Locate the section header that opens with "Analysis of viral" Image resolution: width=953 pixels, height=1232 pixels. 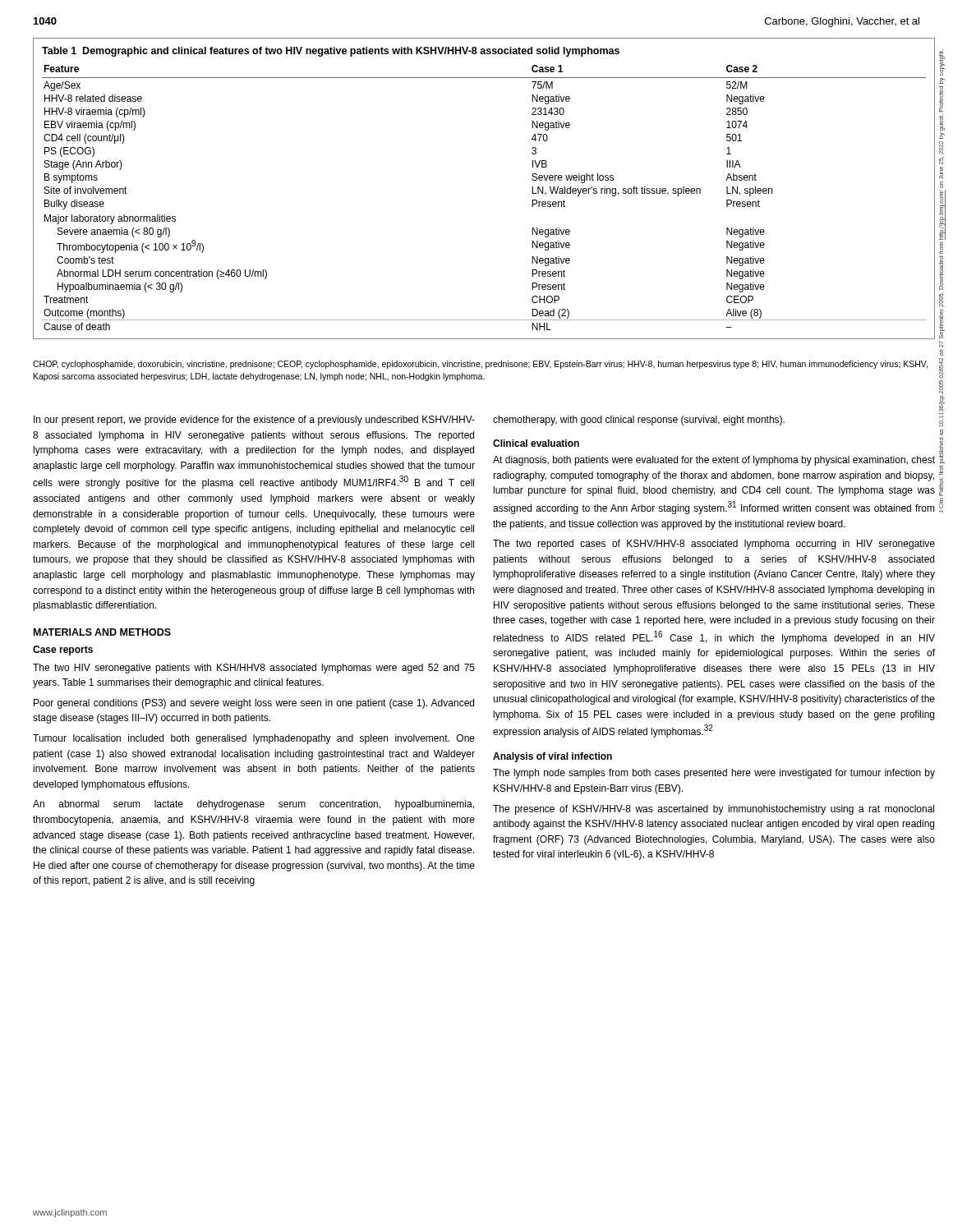pyautogui.click(x=553, y=756)
